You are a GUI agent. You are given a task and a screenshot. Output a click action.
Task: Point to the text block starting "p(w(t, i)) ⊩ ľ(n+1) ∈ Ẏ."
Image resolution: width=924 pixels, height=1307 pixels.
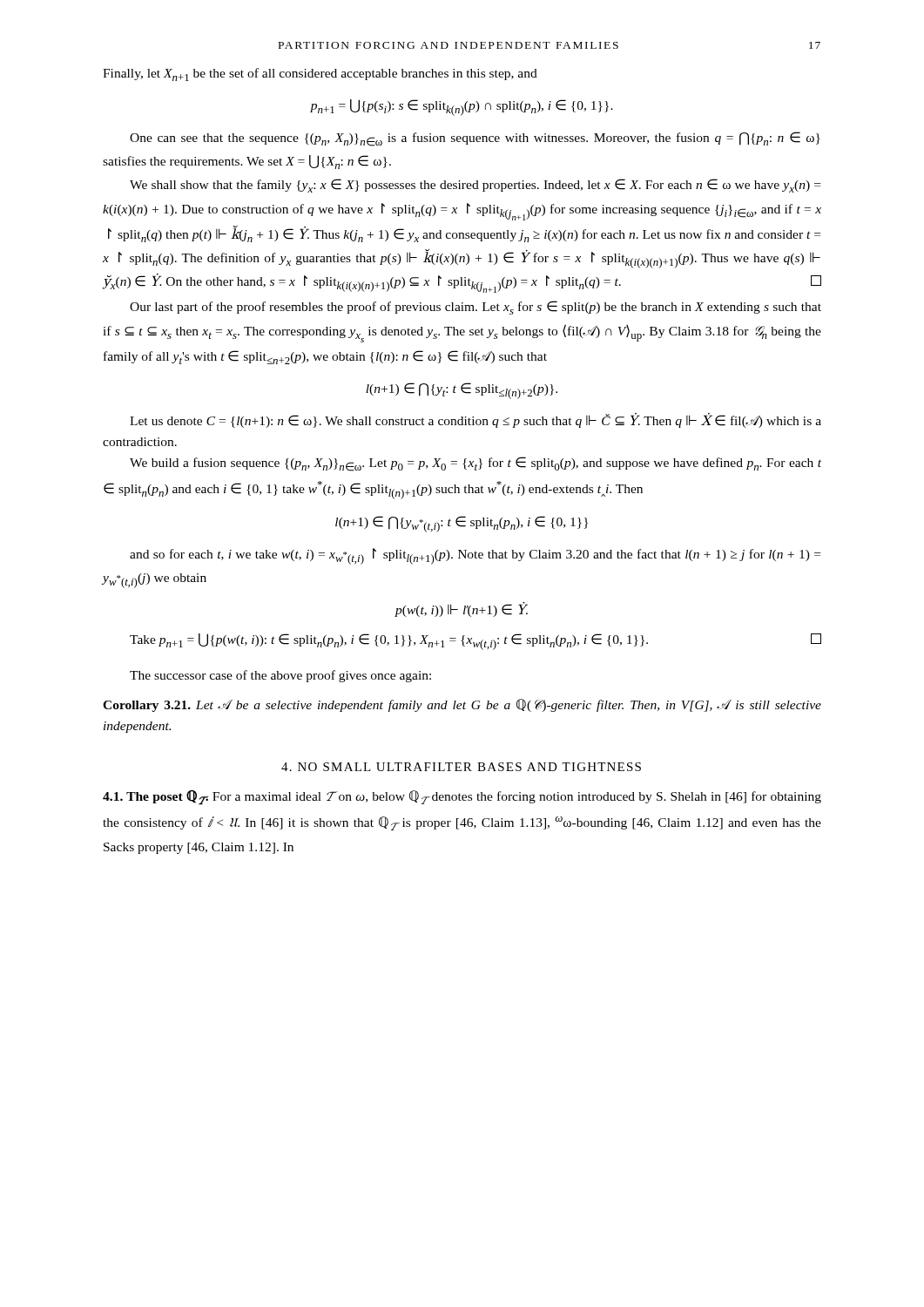pyautogui.click(x=462, y=609)
